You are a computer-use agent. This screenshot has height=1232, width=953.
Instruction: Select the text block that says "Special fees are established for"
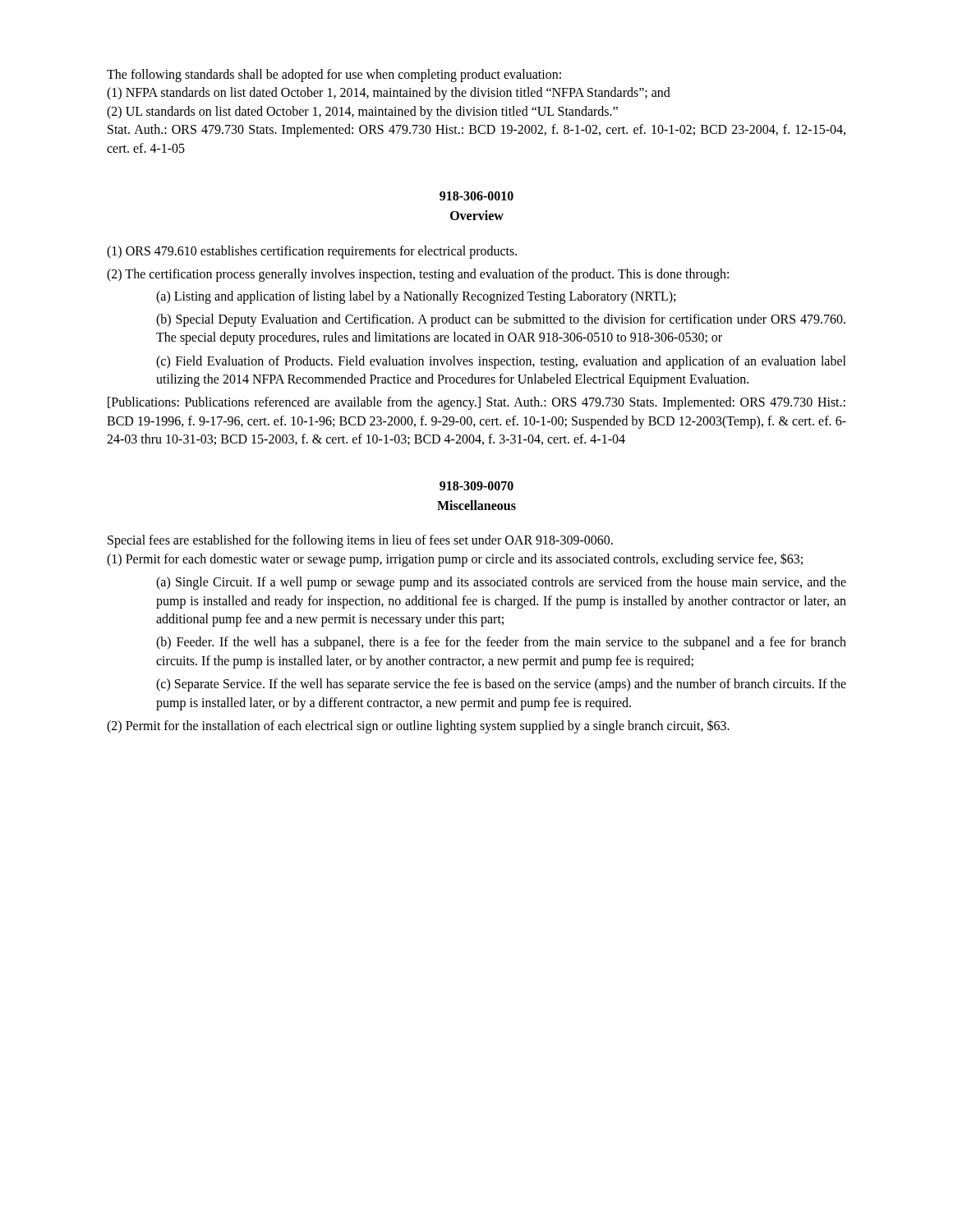pyautogui.click(x=476, y=550)
